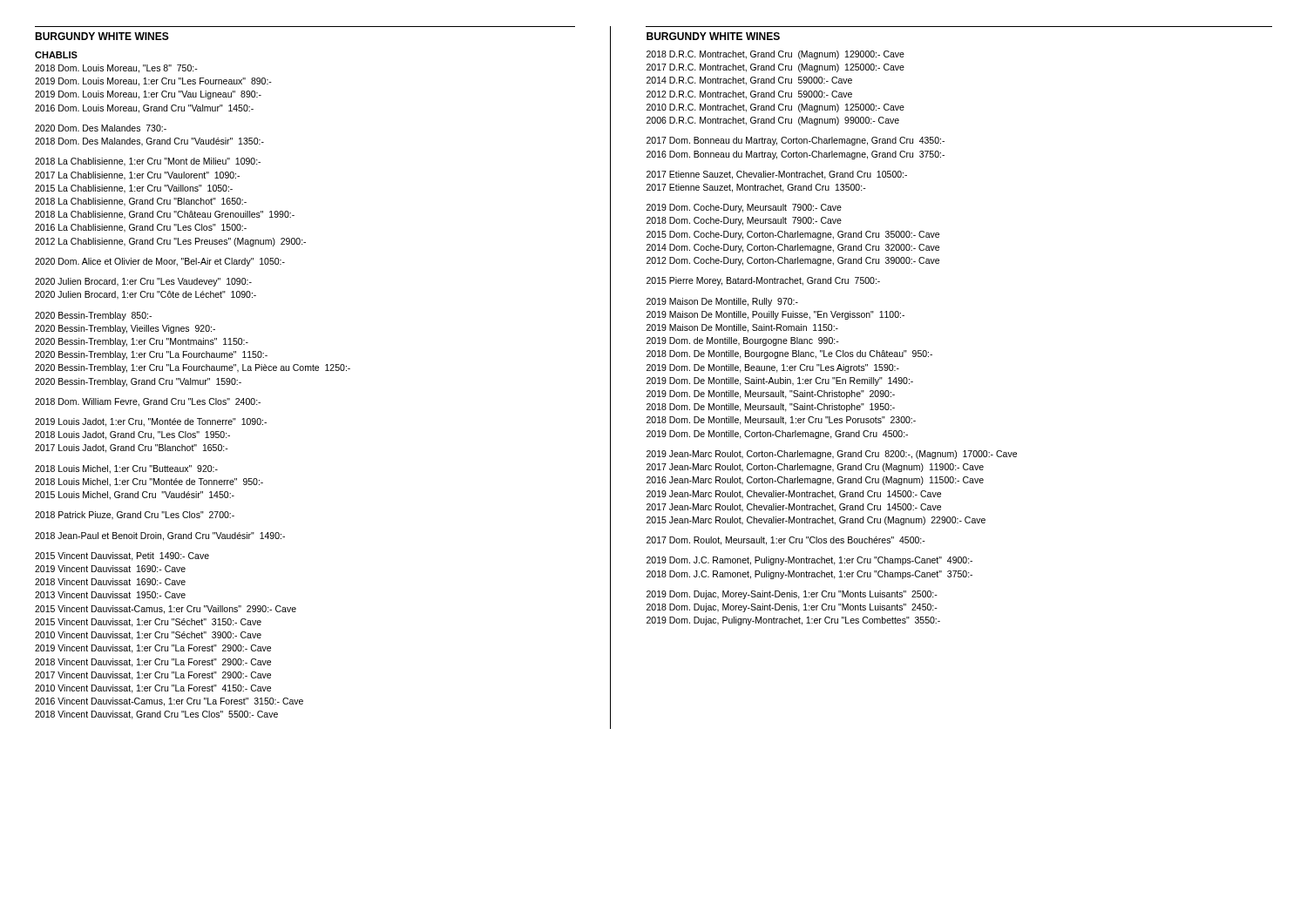
Task: Point to "2017 Etienne Sauzet, Chevalier-Montrachet, Grand Cru 10500:-"
Action: click(x=777, y=174)
